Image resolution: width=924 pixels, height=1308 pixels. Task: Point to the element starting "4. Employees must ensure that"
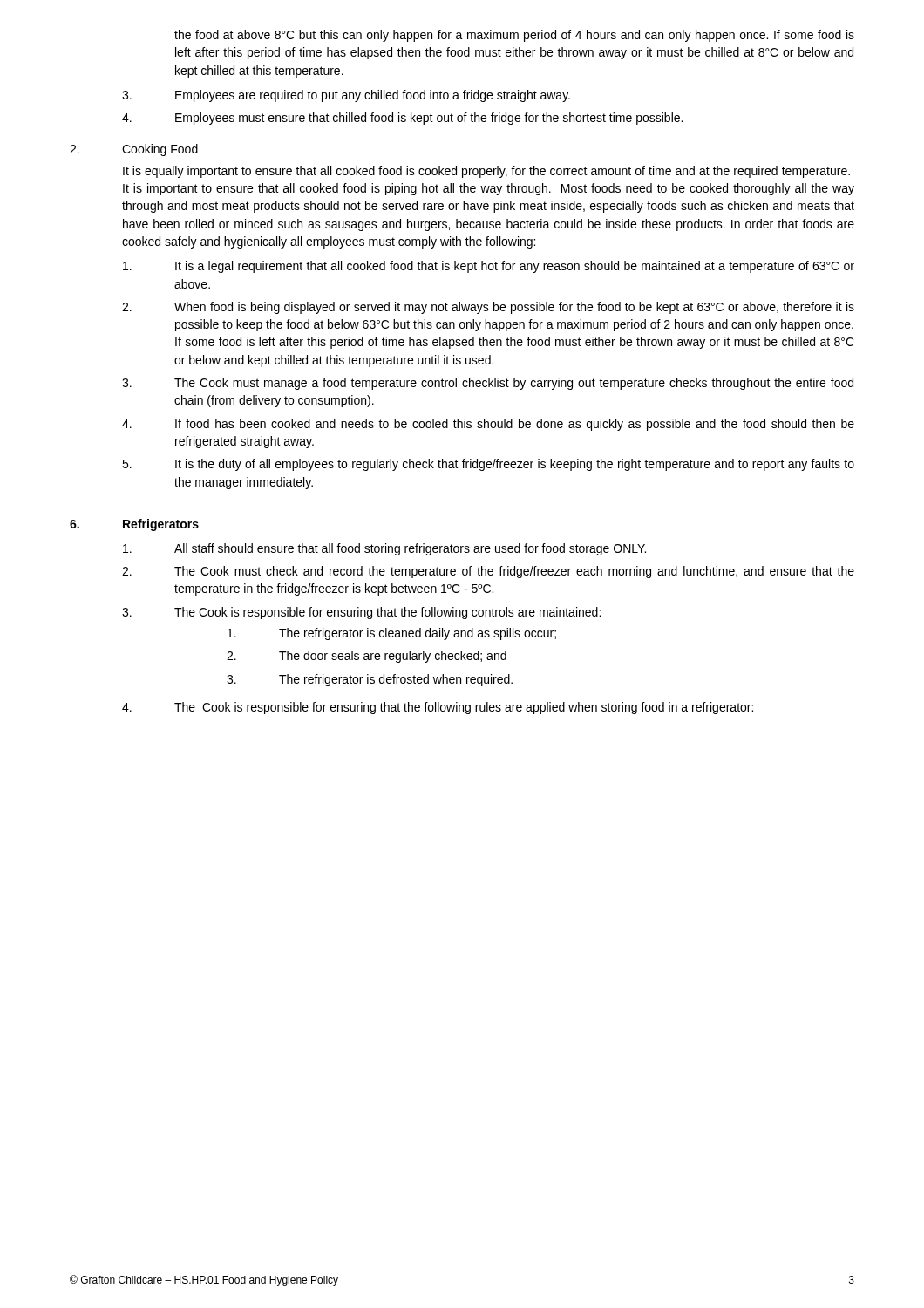tap(488, 118)
